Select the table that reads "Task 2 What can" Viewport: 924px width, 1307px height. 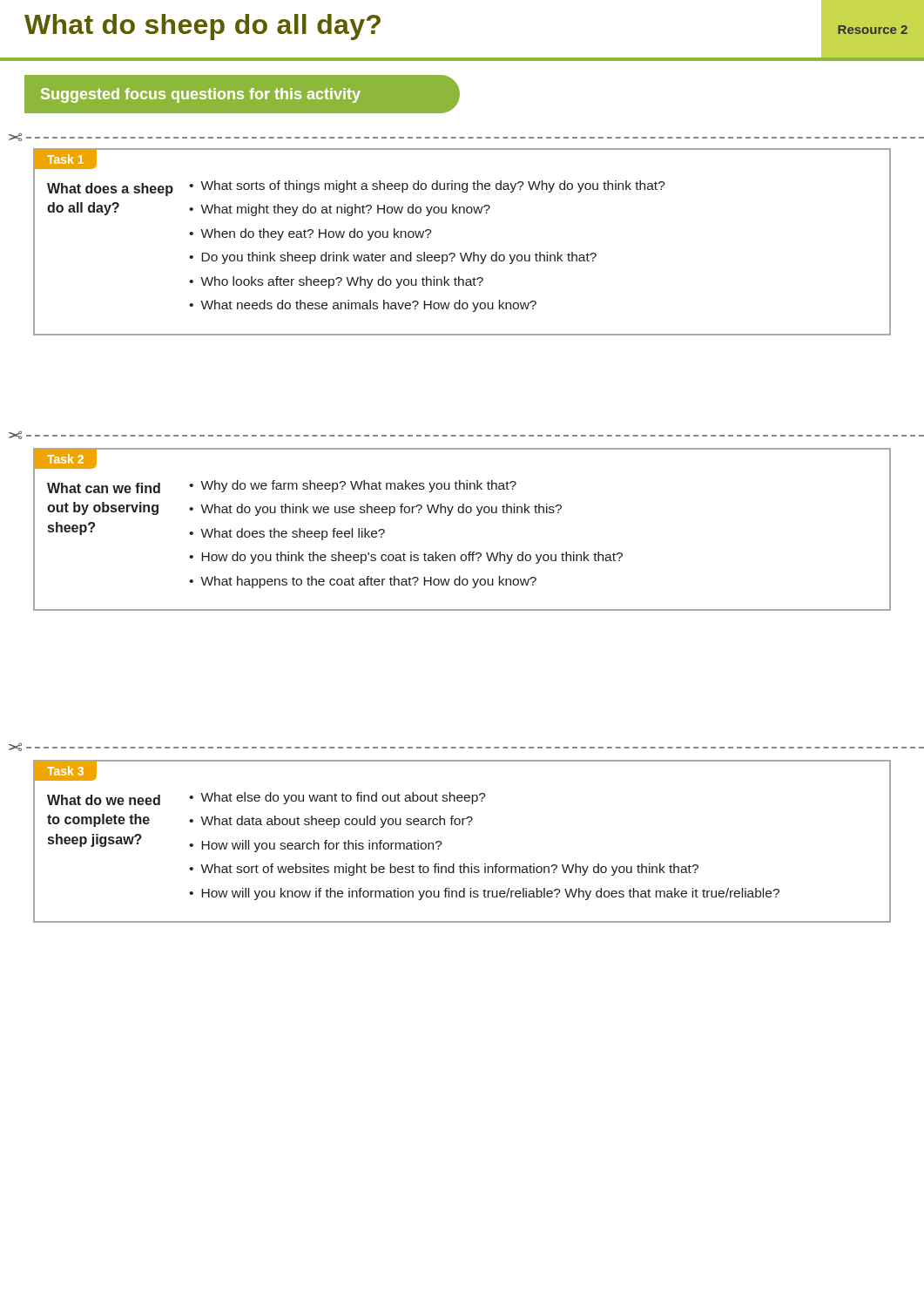pos(462,530)
